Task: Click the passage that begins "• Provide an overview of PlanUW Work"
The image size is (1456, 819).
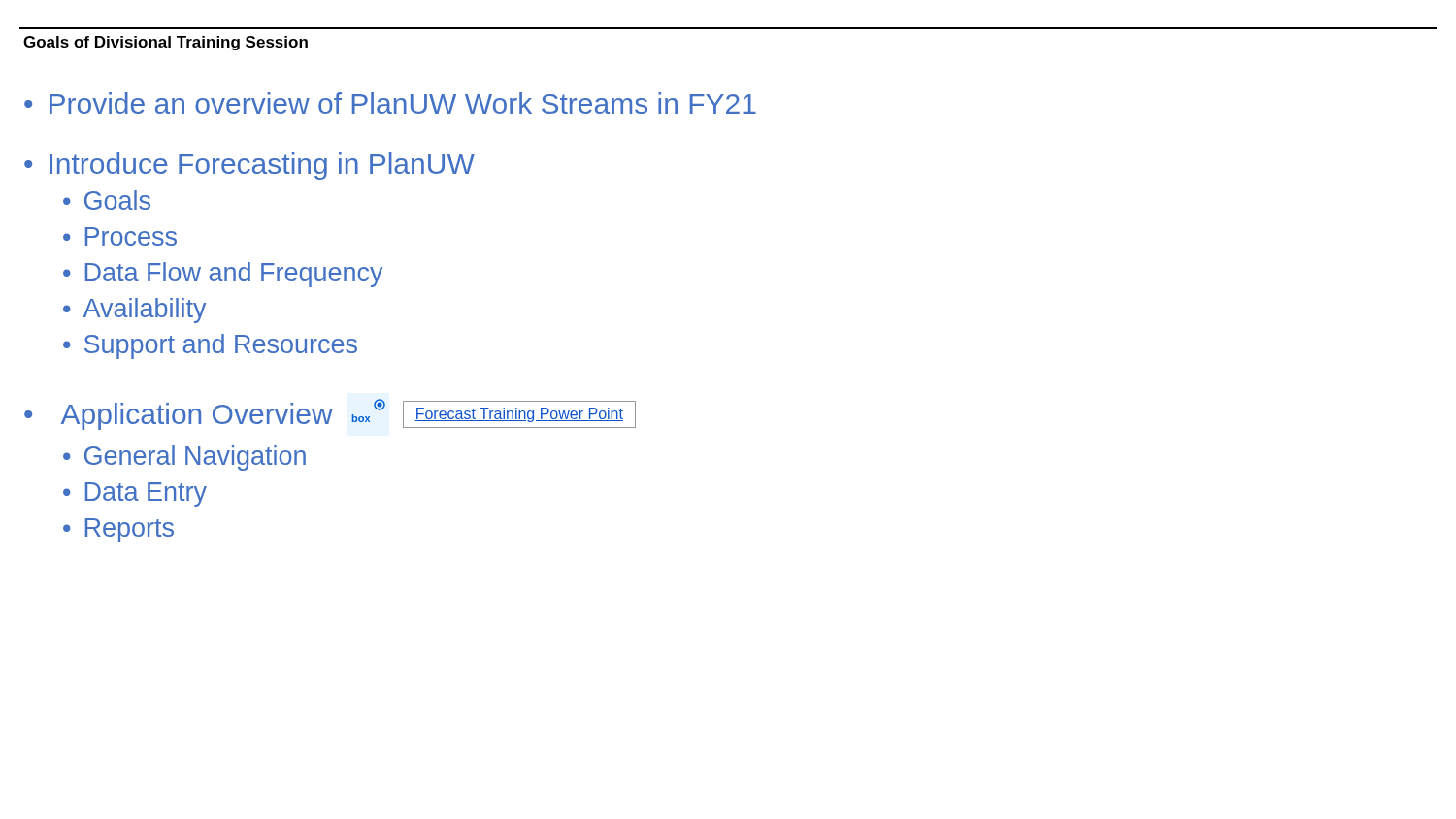Action: tap(390, 104)
